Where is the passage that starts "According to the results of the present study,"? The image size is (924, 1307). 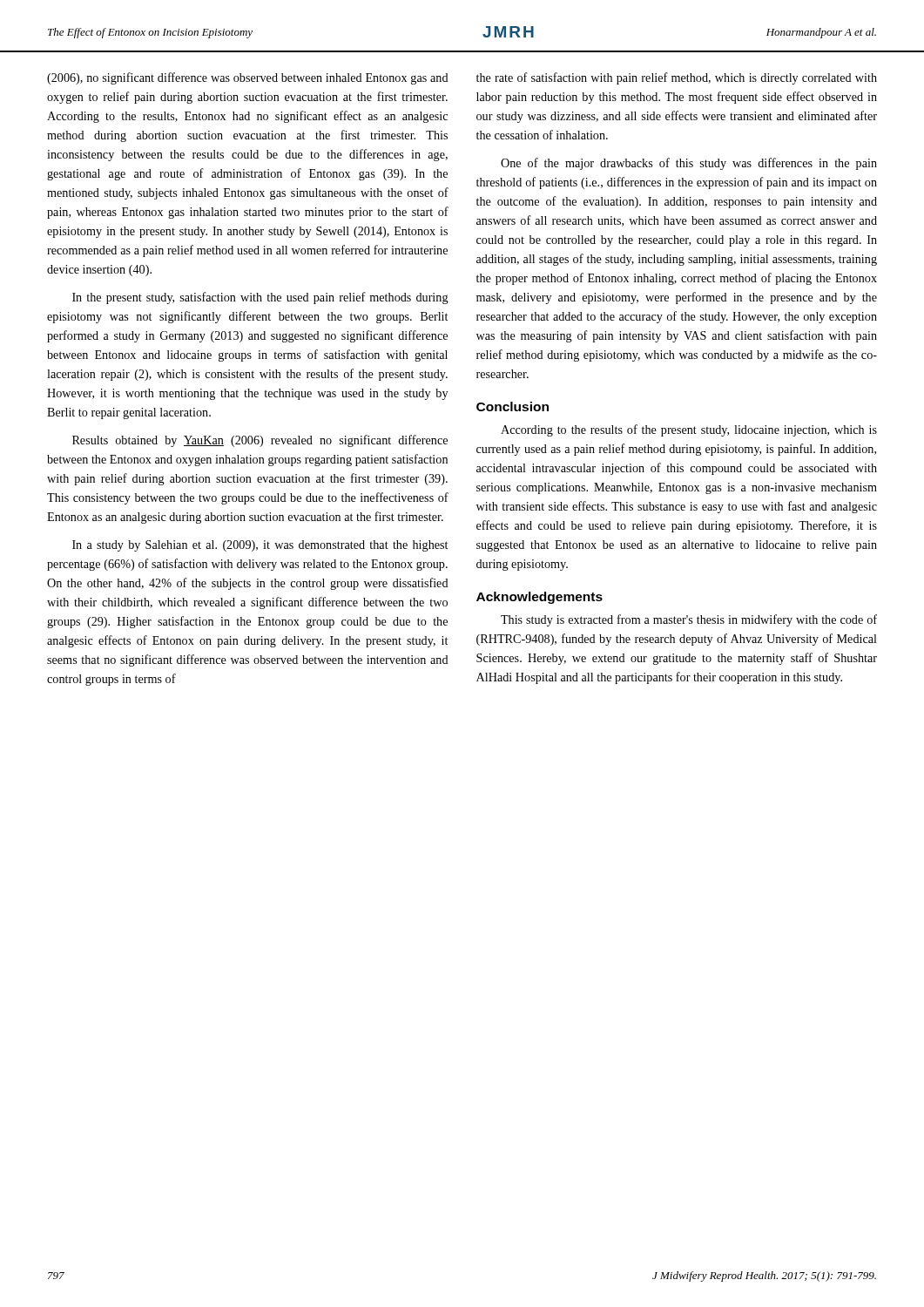676,497
